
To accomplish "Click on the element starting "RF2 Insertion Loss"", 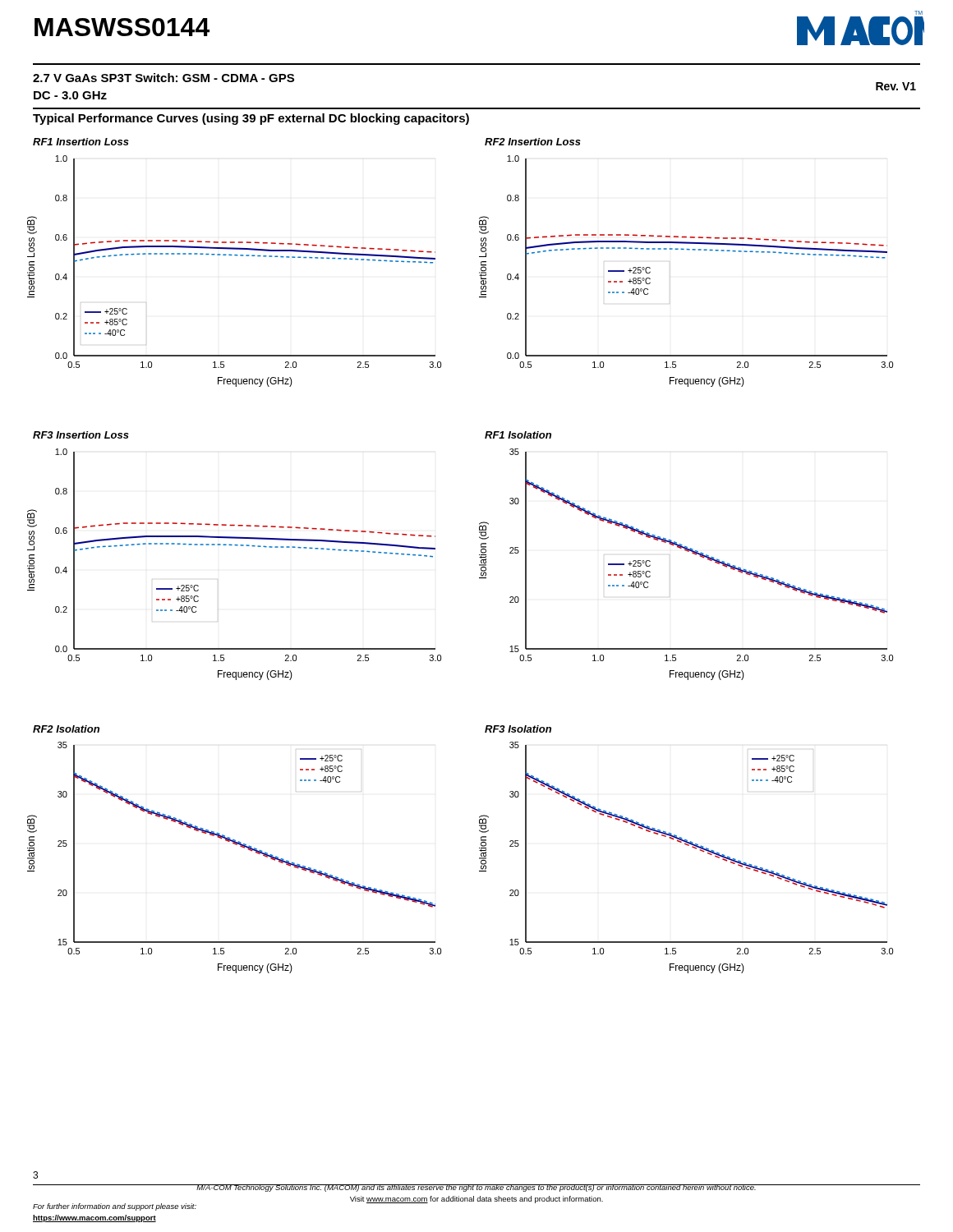I will click(x=533, y=142).
